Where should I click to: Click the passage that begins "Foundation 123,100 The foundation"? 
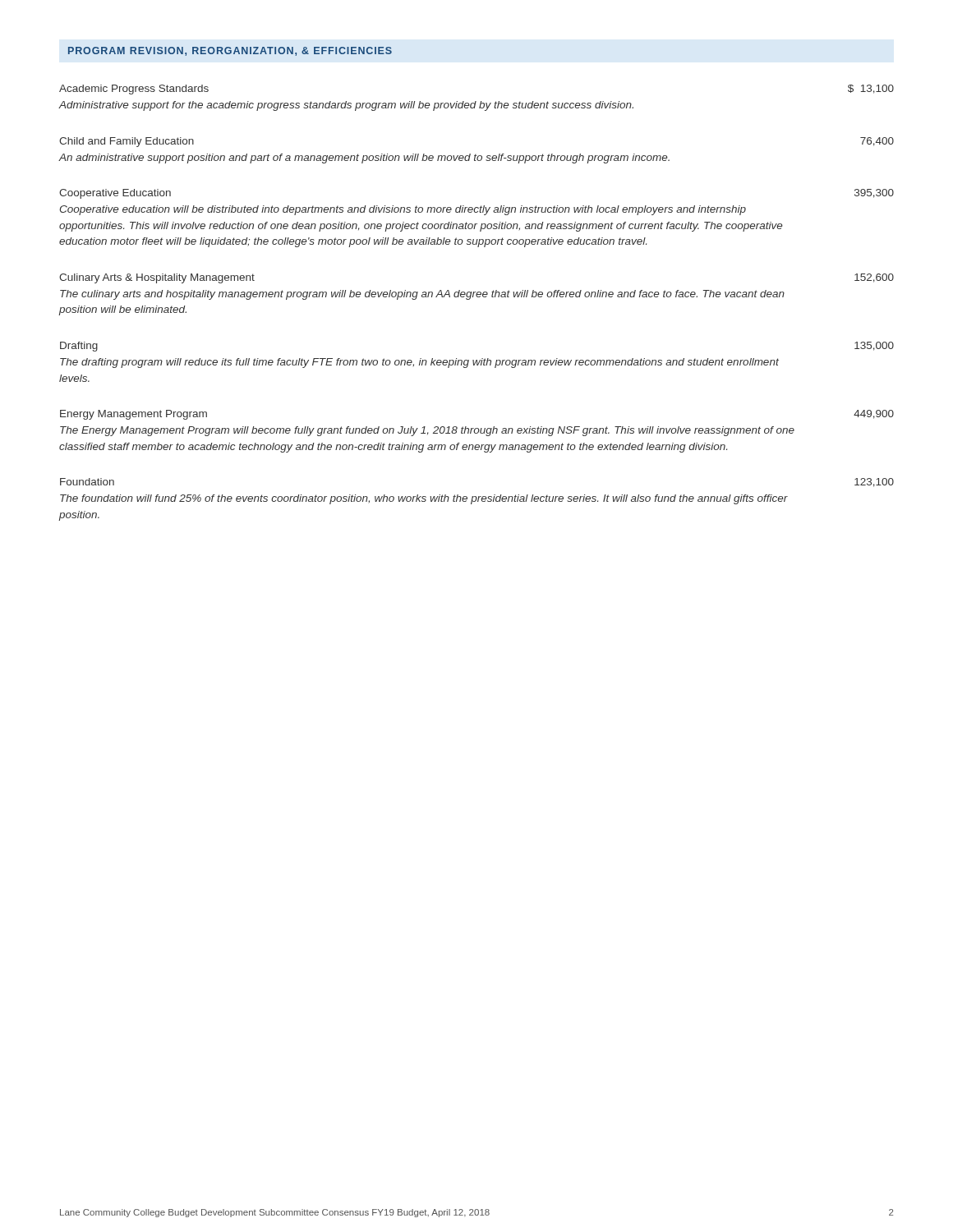476,499
